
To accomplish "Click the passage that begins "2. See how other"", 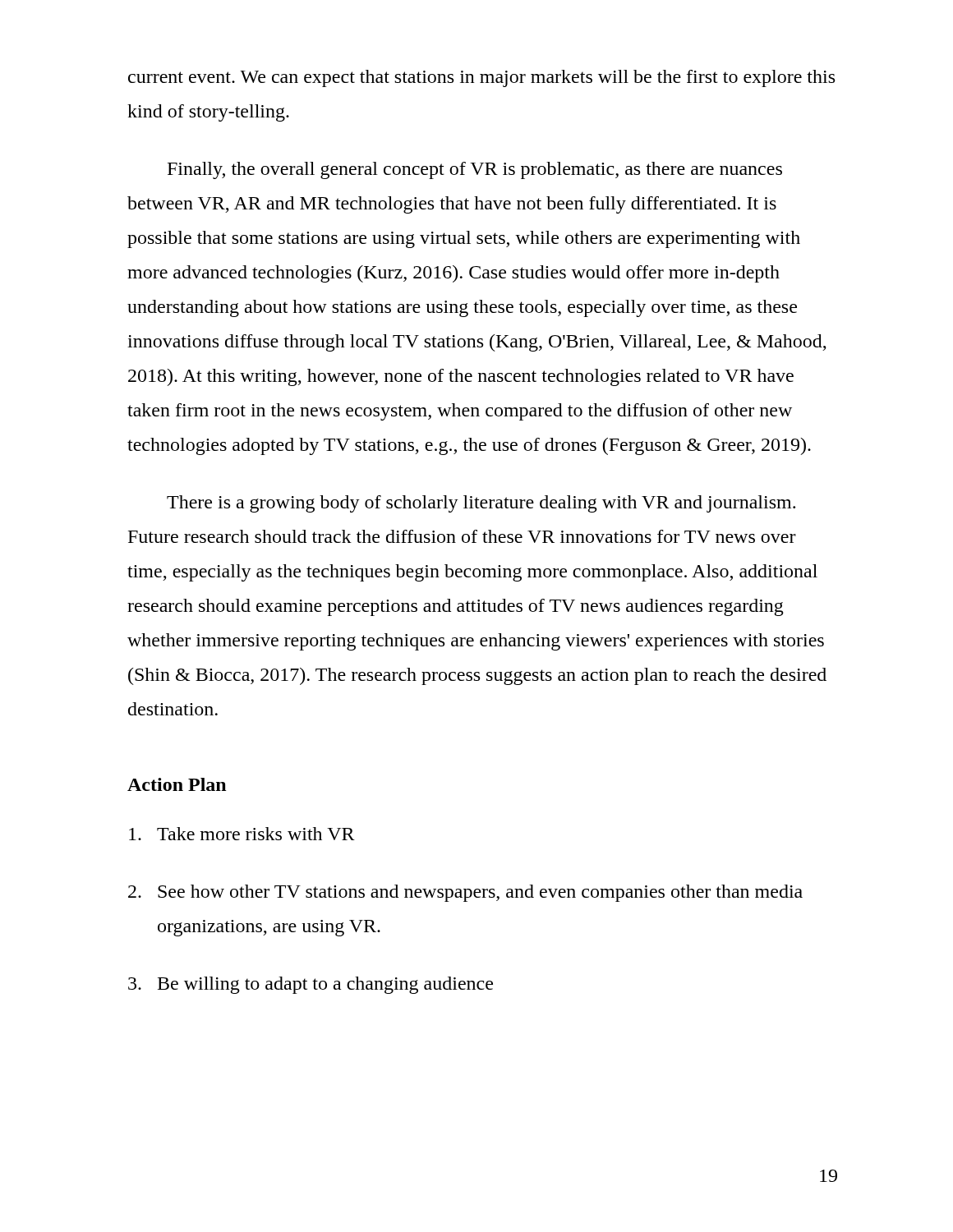I will pyautogui.click(x=483, y=908).
